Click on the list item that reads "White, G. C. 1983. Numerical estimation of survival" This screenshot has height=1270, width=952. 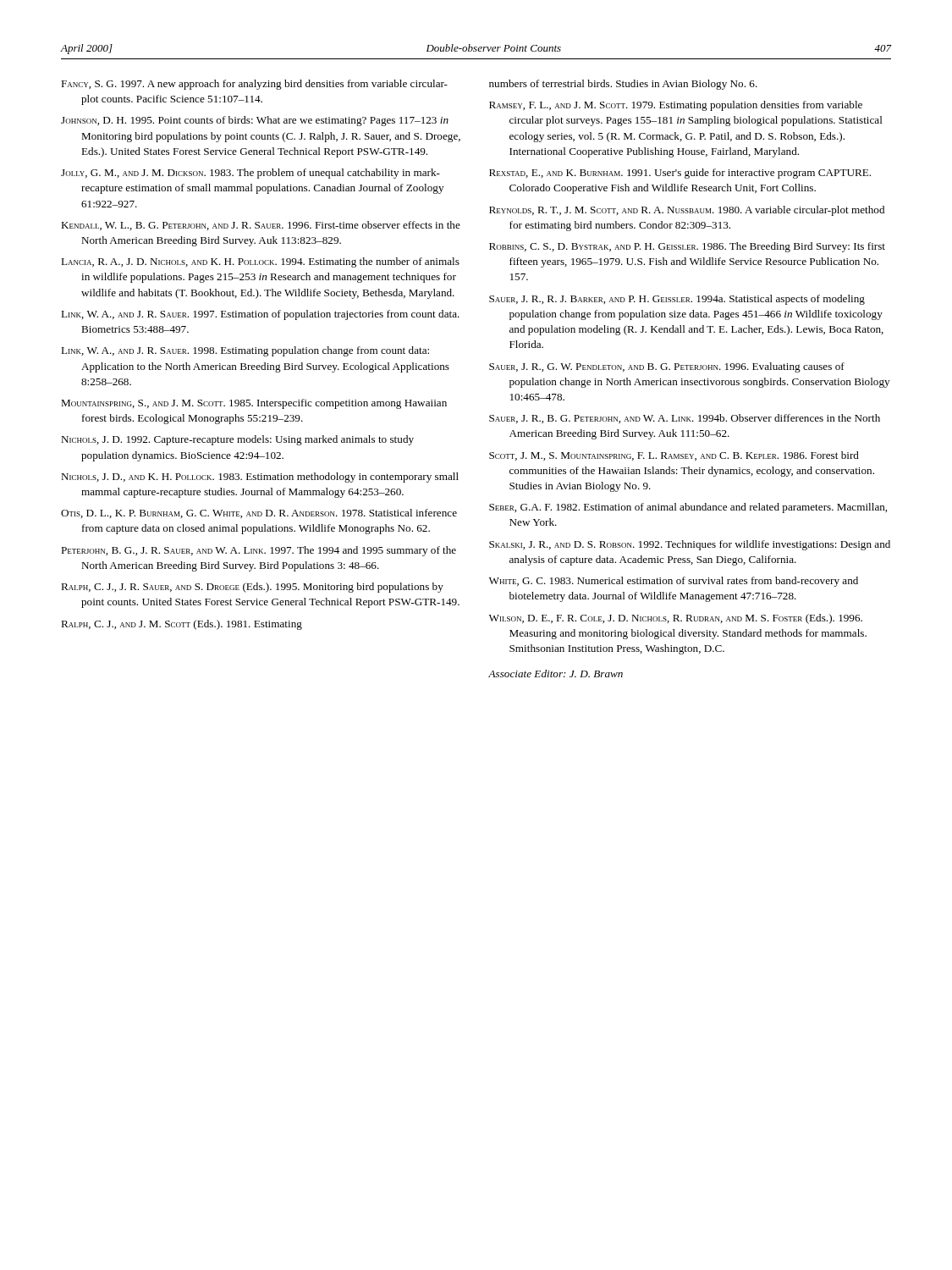tap(674, 588)
